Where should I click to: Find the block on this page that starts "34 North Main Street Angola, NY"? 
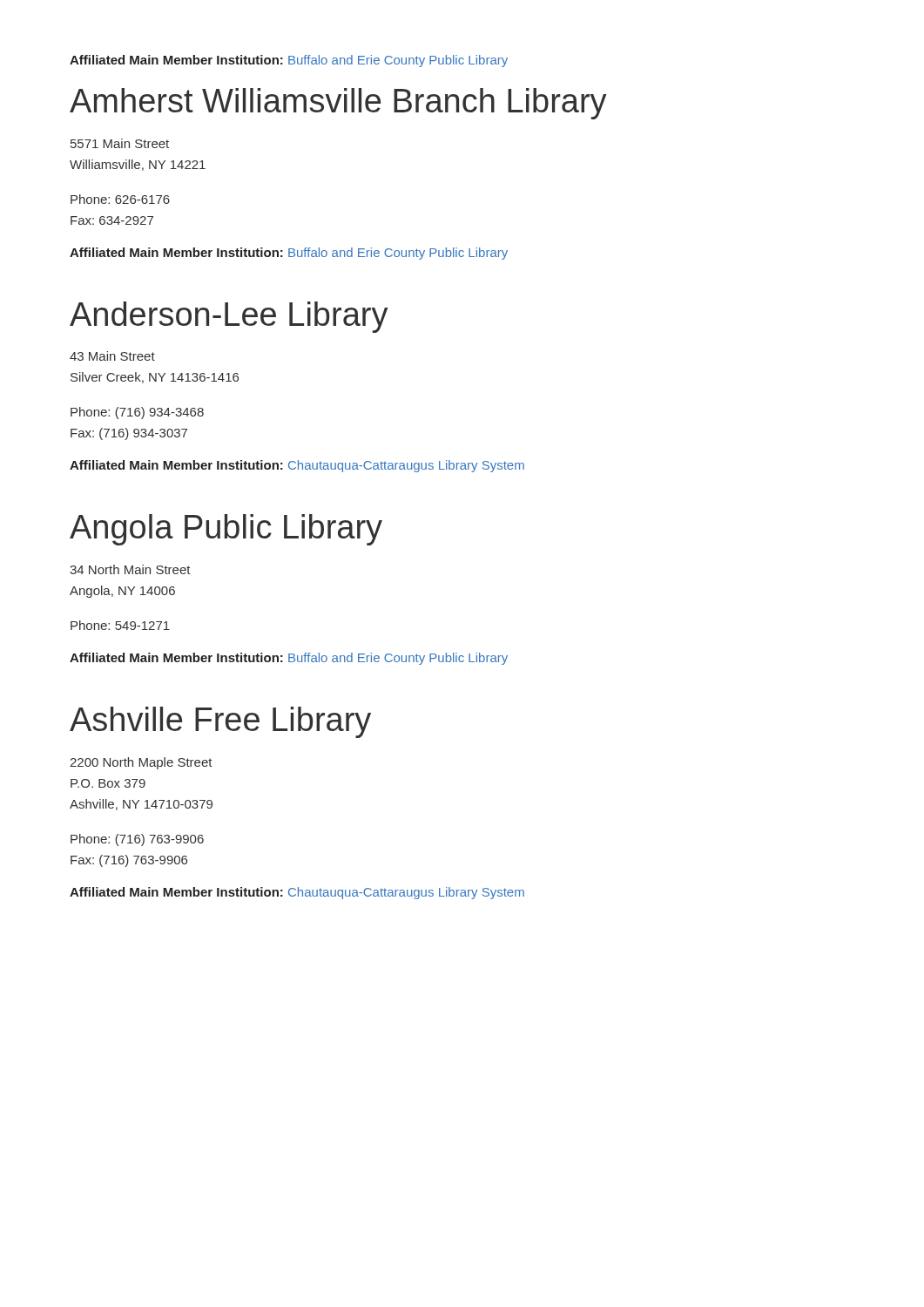[130, 580]
